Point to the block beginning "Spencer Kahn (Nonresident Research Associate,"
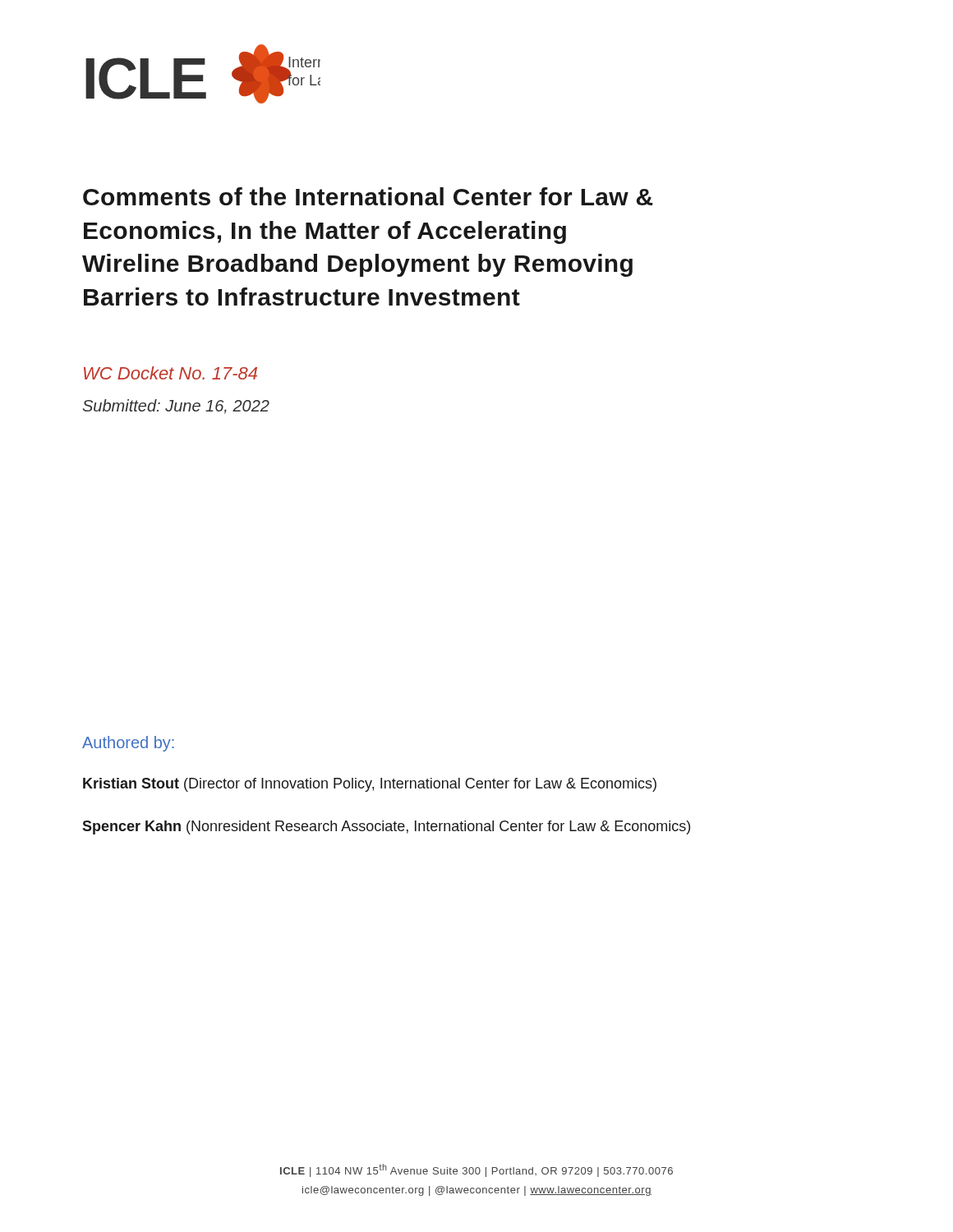Image resolution: width=953 pixels, height=1232 pixels. point(476,827)
